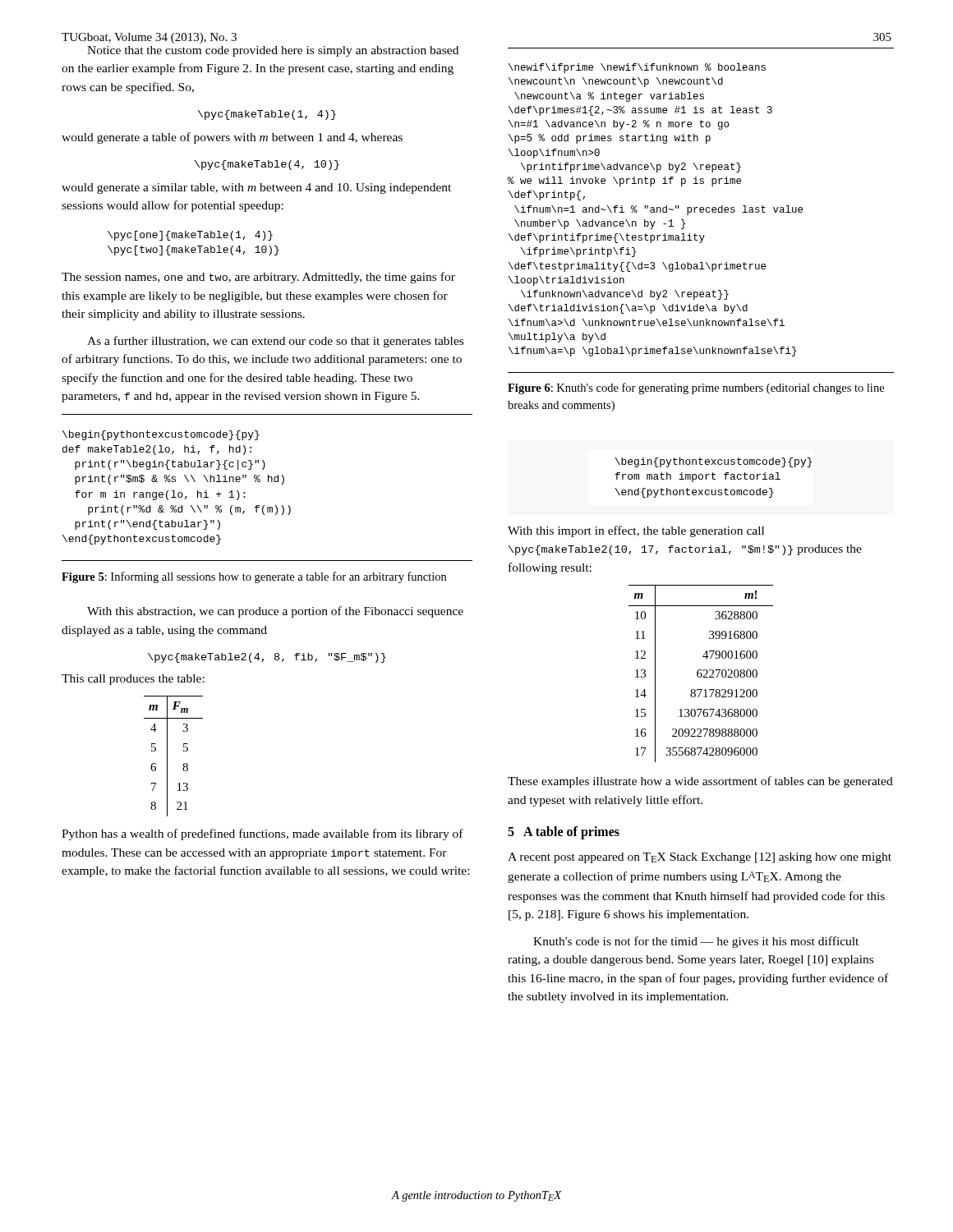
Task: Point to the passage starting "\pyc[one]{makeTable(1, 4)} \pyc[two]{makeTable(4, 10)}"
Action: point(277,243)
